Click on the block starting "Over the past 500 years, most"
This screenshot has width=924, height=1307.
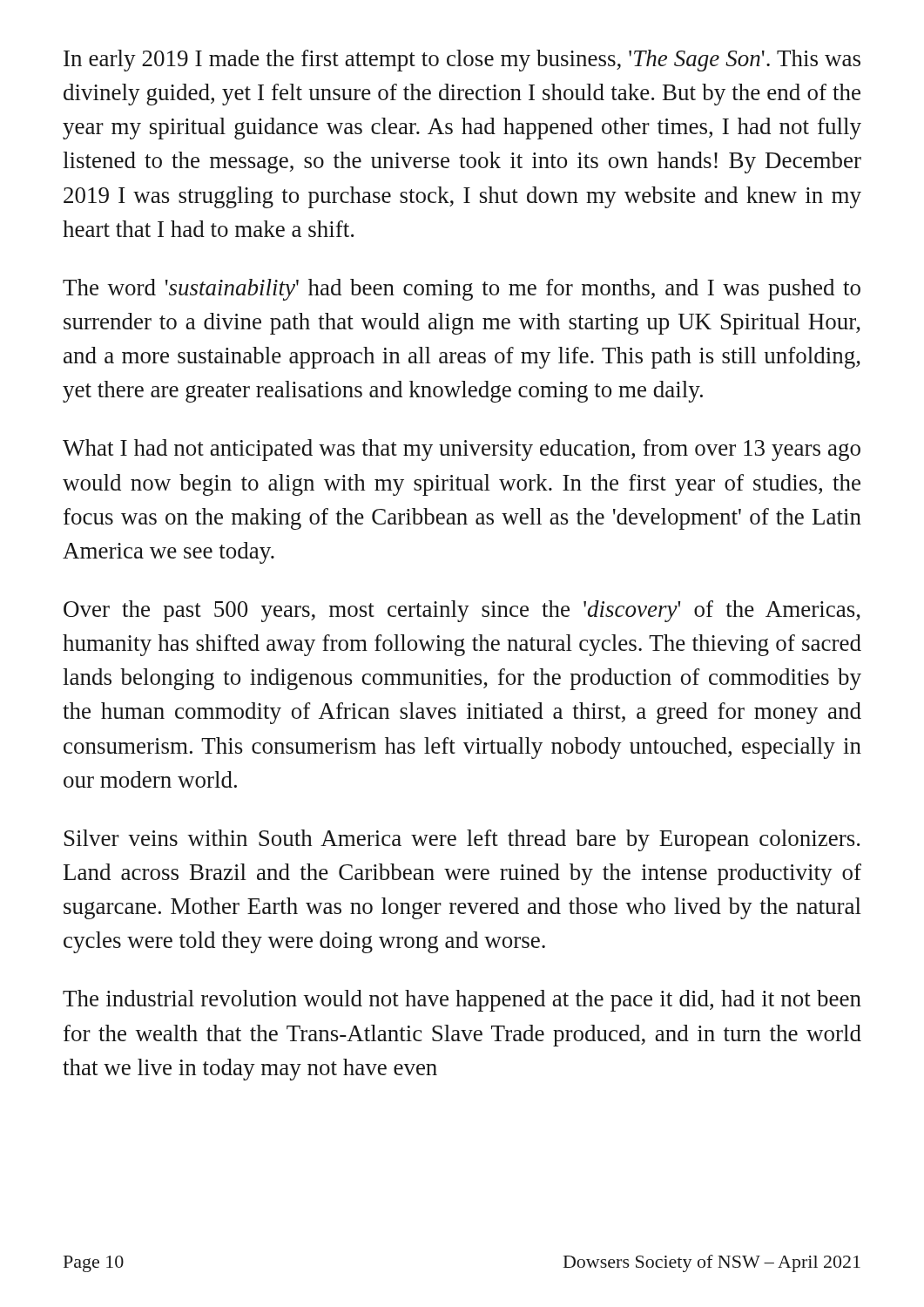click(x=462, y=694)
